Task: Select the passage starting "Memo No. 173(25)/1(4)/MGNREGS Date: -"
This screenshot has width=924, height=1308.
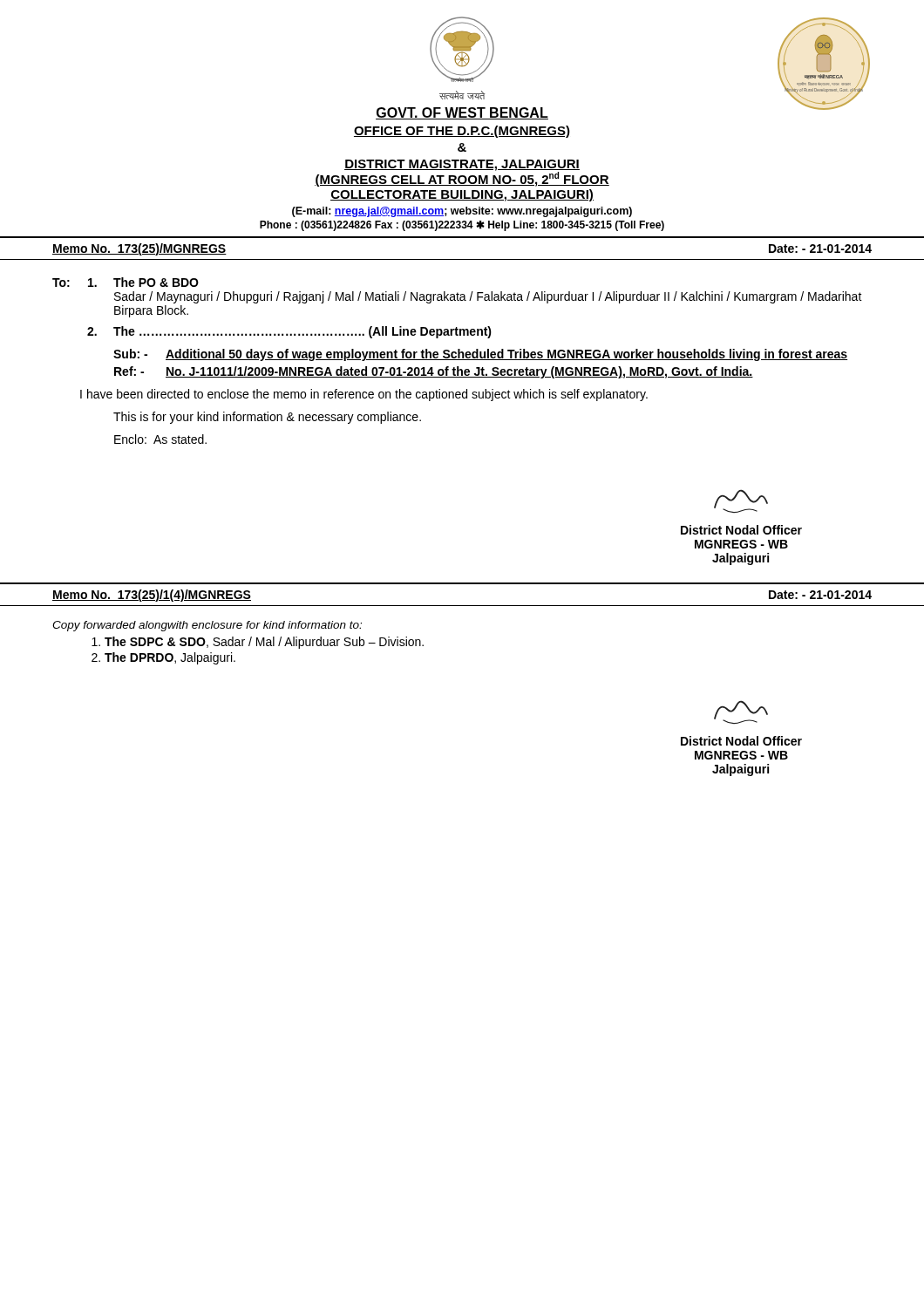Action: click(x=462, y=595)
